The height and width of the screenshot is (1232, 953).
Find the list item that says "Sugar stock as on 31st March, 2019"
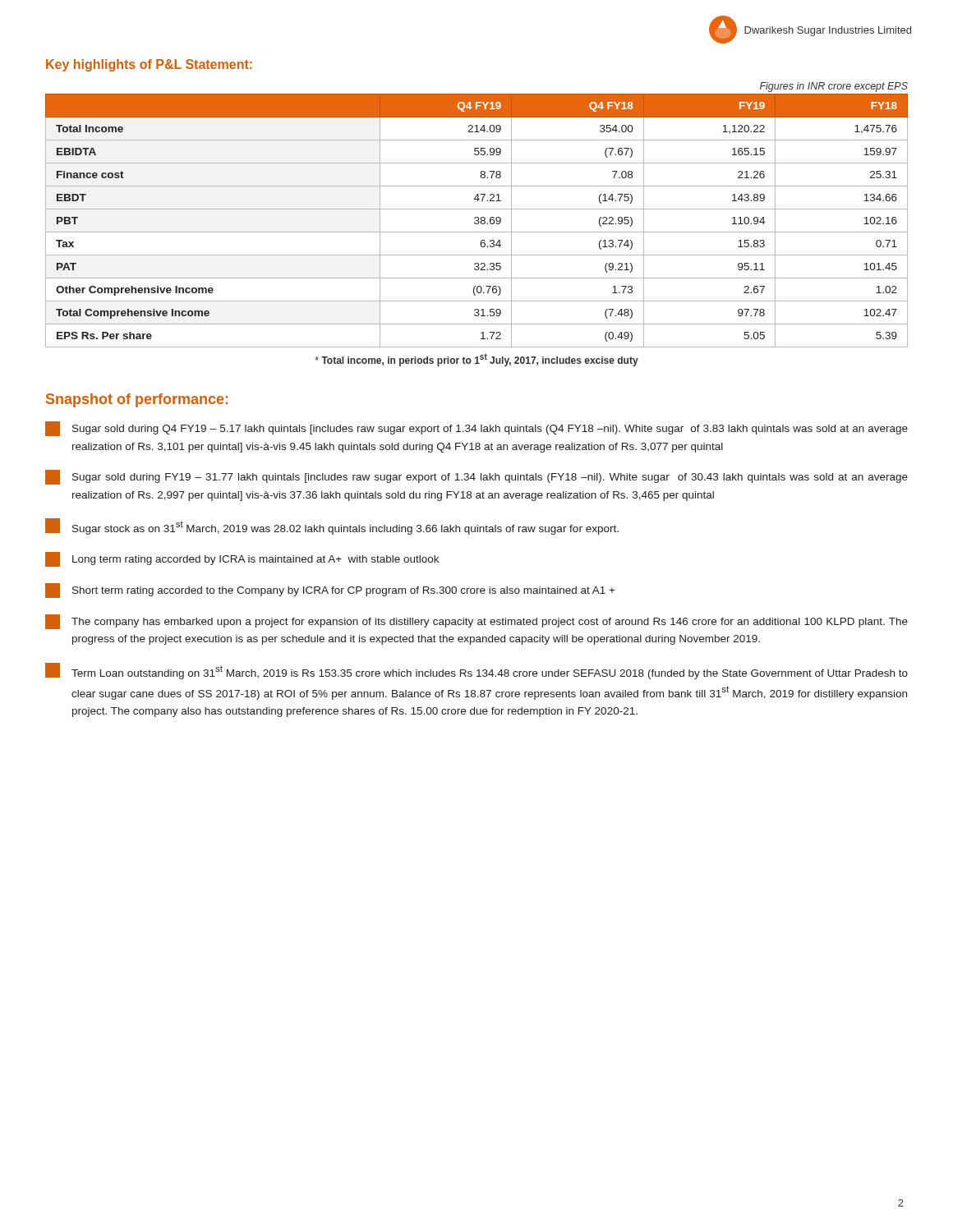pos(332,527)
